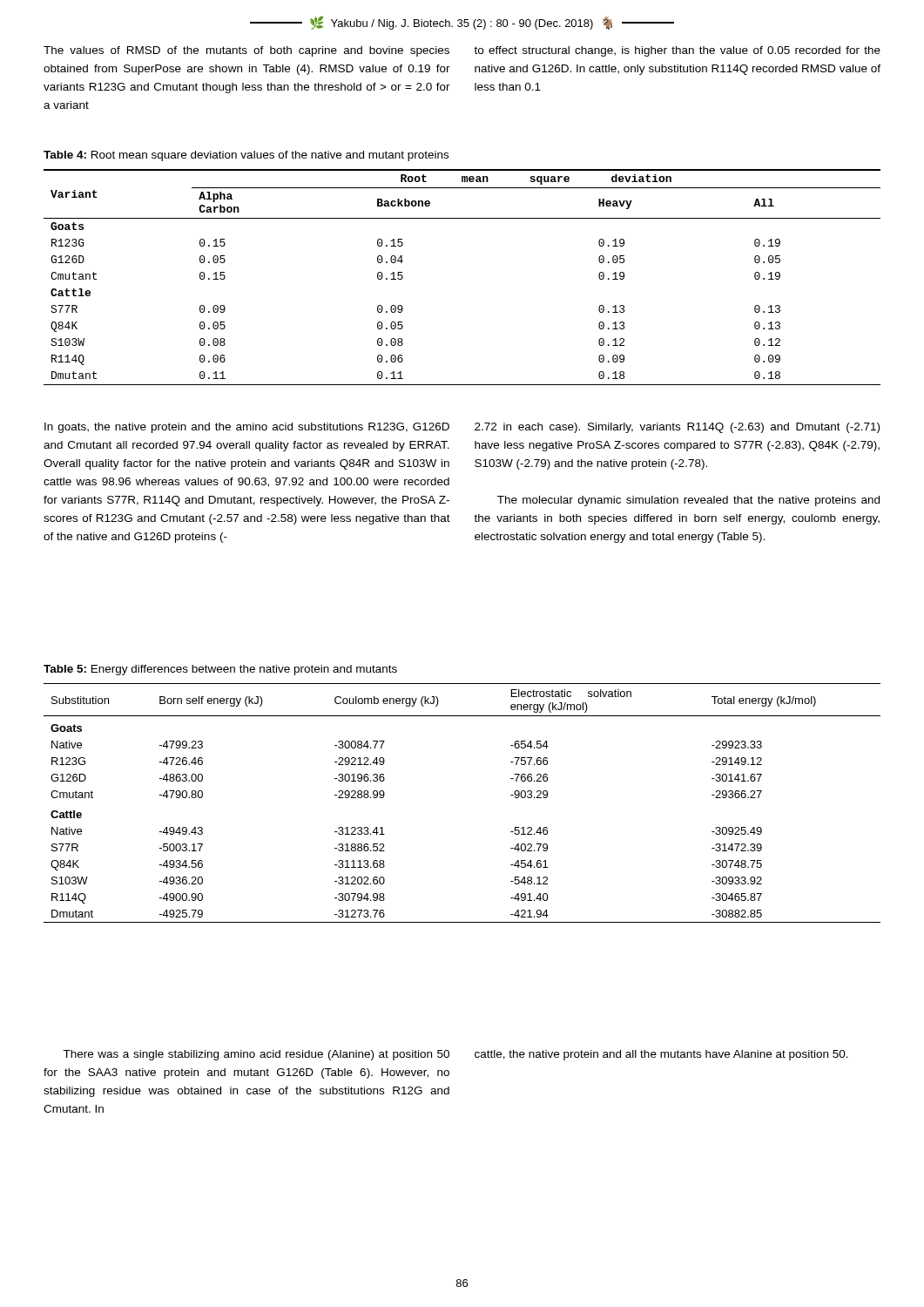The height and width of the screenshot is (1307, 924).
Task: Click on the text block starting "cattle, the native protein"
Action: pos(661,1054)
